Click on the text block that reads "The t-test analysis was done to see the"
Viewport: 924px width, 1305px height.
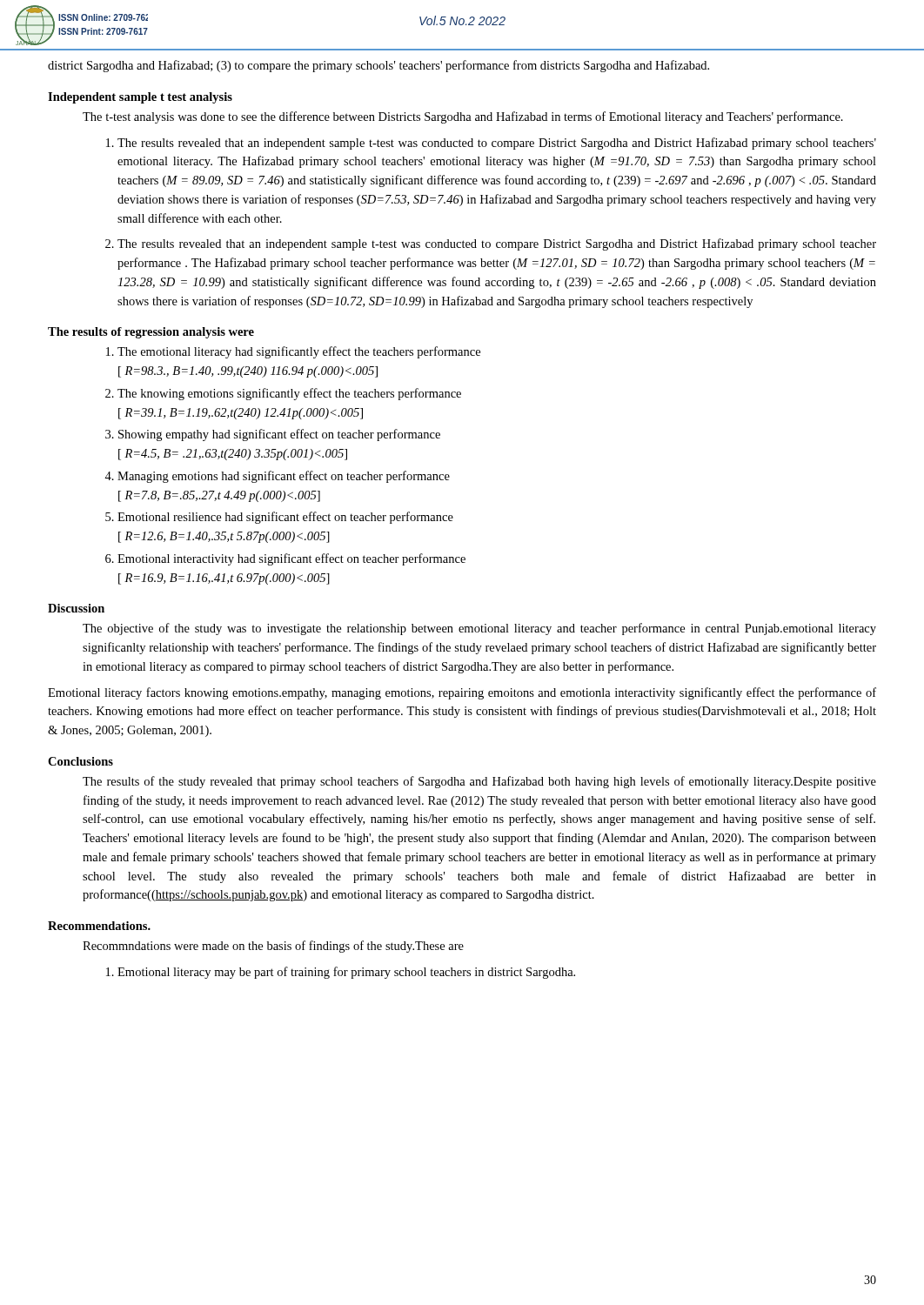[x=479, y=117]
